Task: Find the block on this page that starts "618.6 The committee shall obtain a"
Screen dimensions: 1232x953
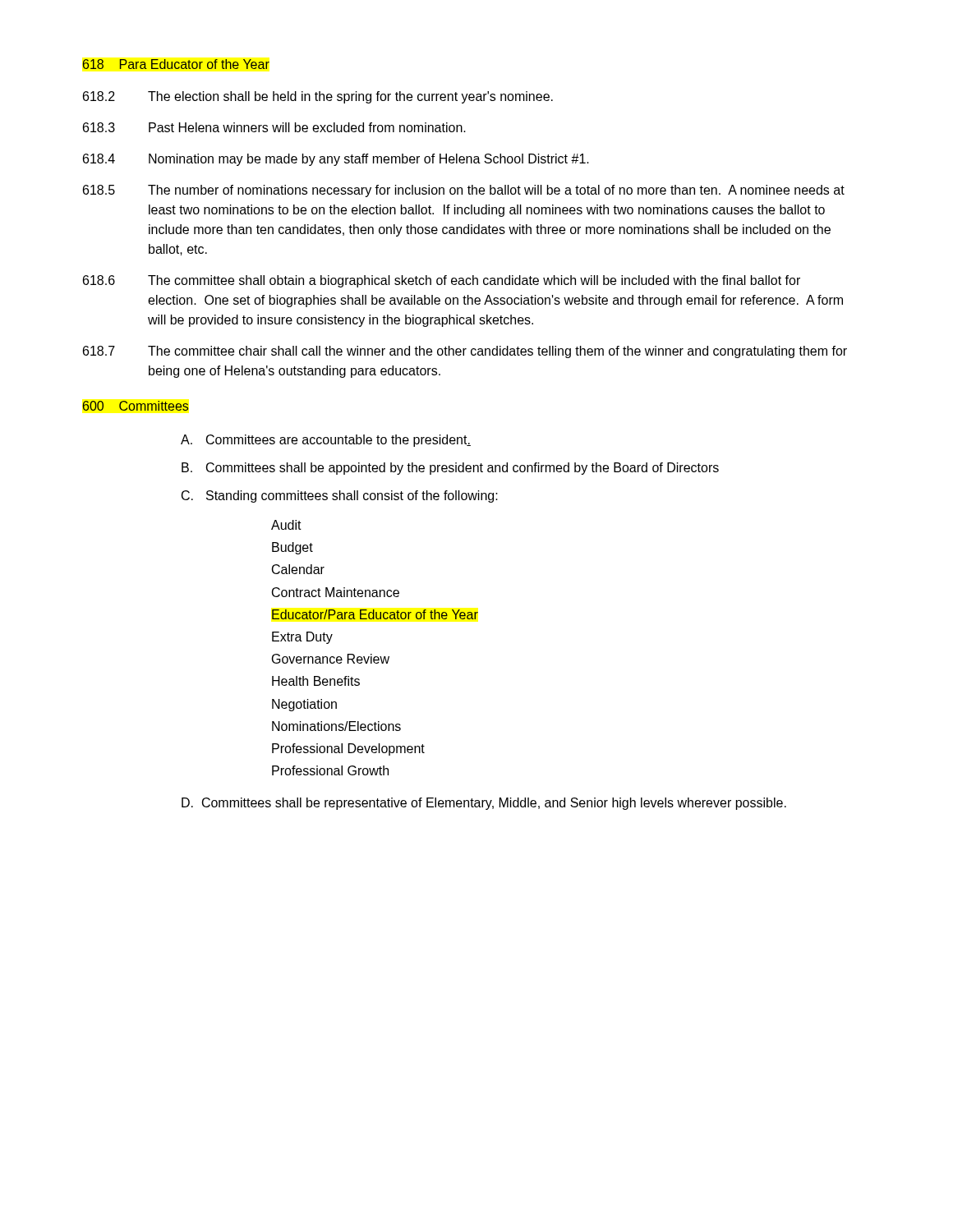Action: coord(468,301)
